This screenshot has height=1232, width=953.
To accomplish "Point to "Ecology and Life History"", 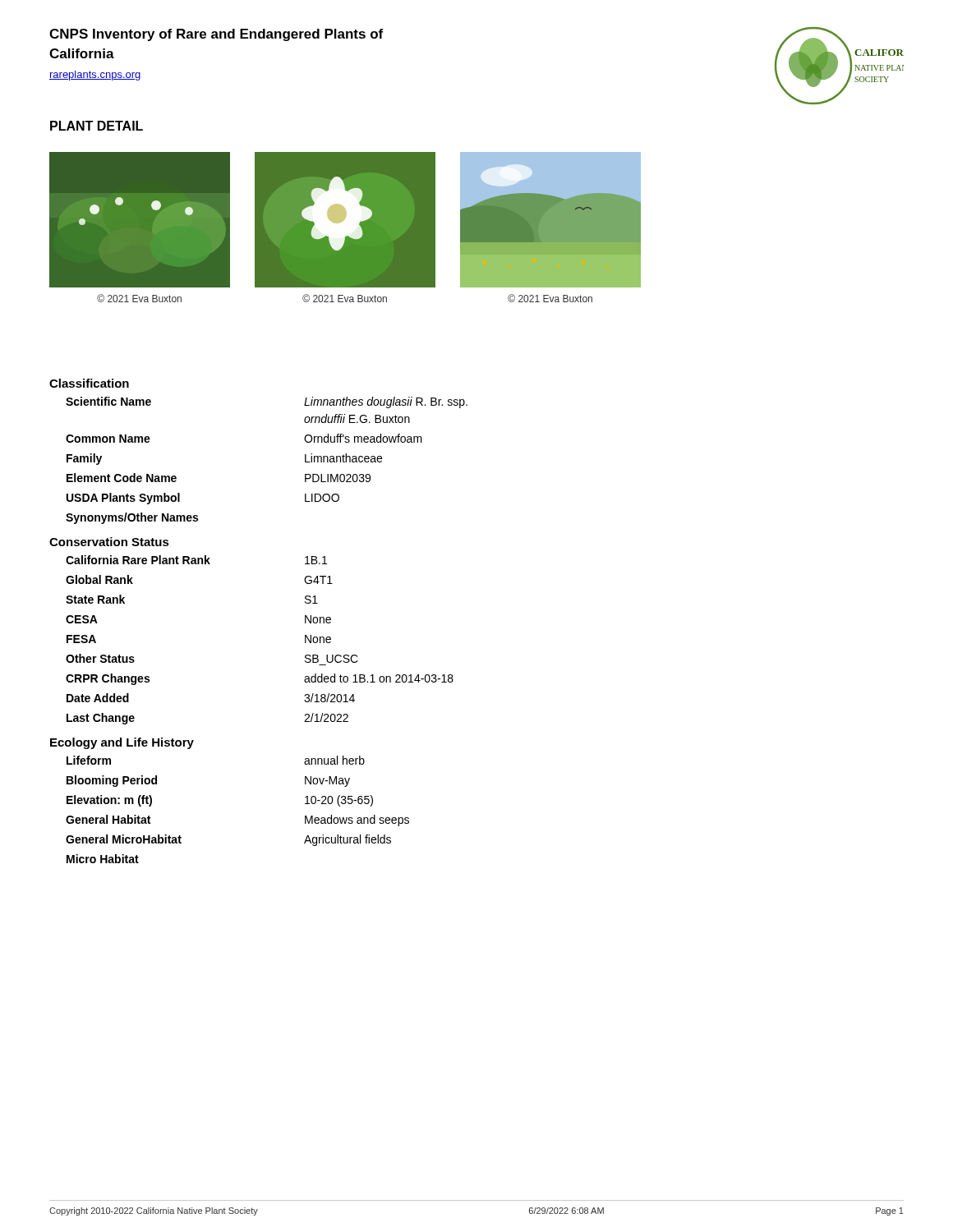I will click(122, 742).
